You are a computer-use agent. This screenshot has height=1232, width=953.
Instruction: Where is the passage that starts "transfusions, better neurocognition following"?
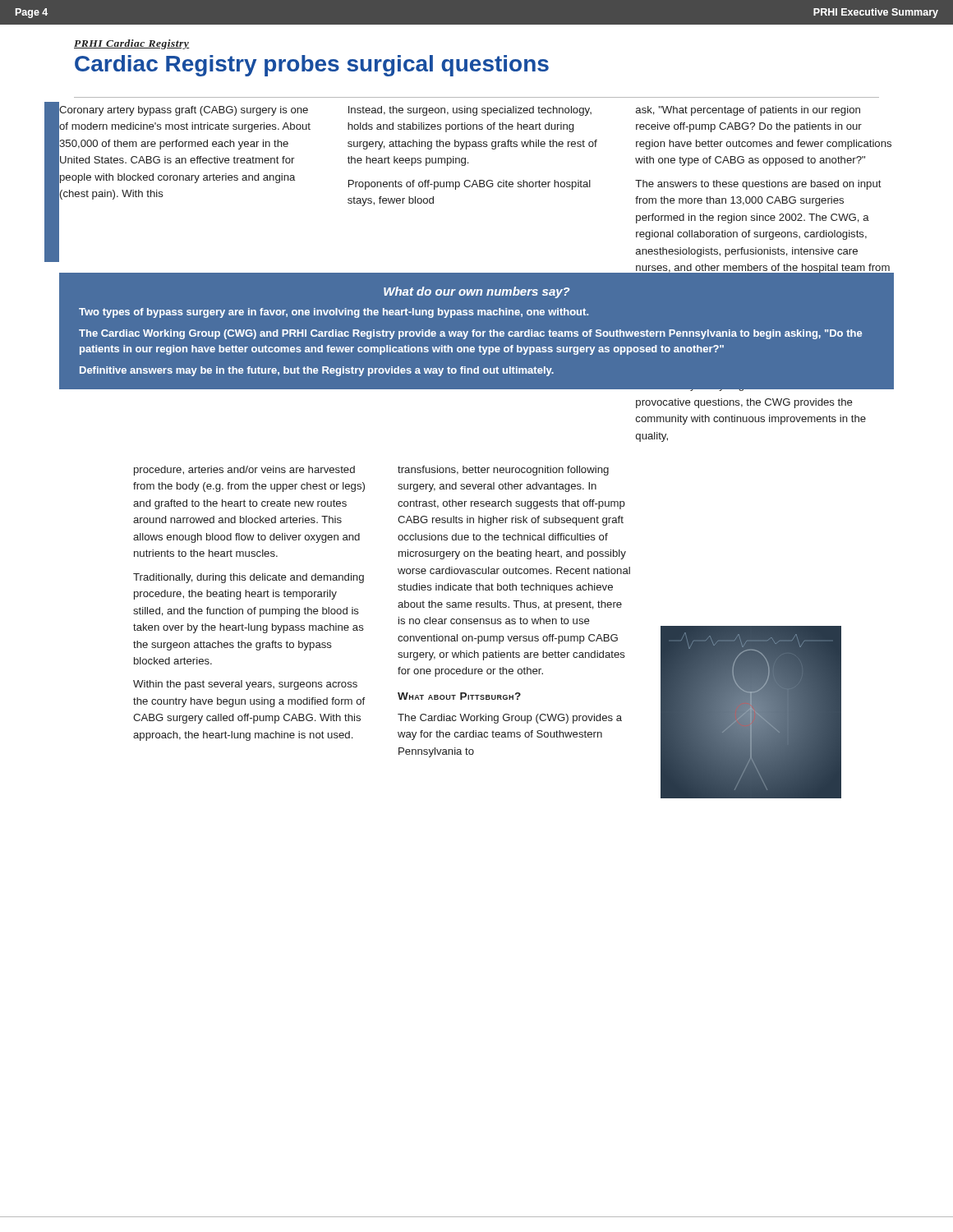(514, 571)
